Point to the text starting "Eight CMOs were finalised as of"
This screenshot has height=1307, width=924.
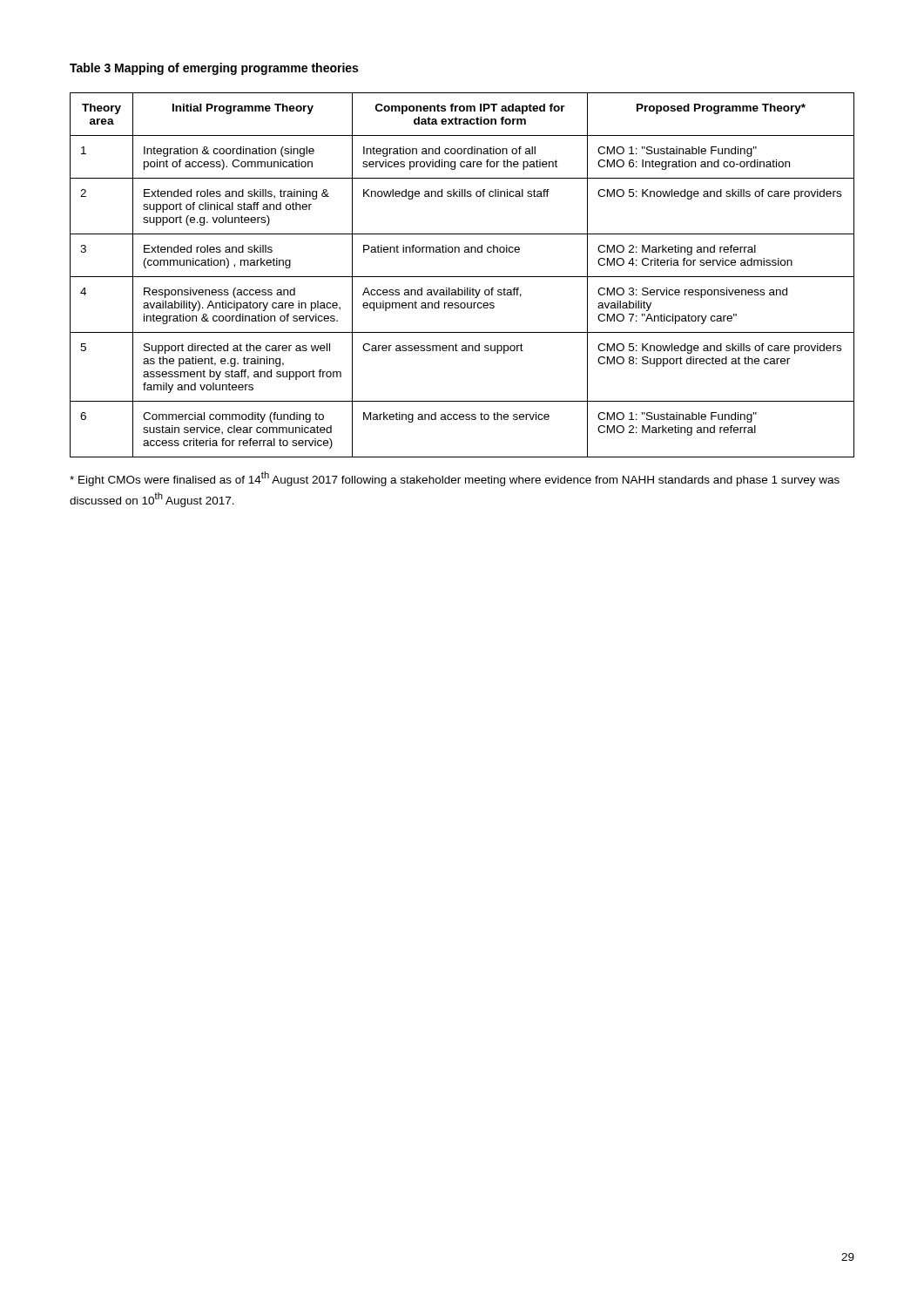(x=455, y=488)
